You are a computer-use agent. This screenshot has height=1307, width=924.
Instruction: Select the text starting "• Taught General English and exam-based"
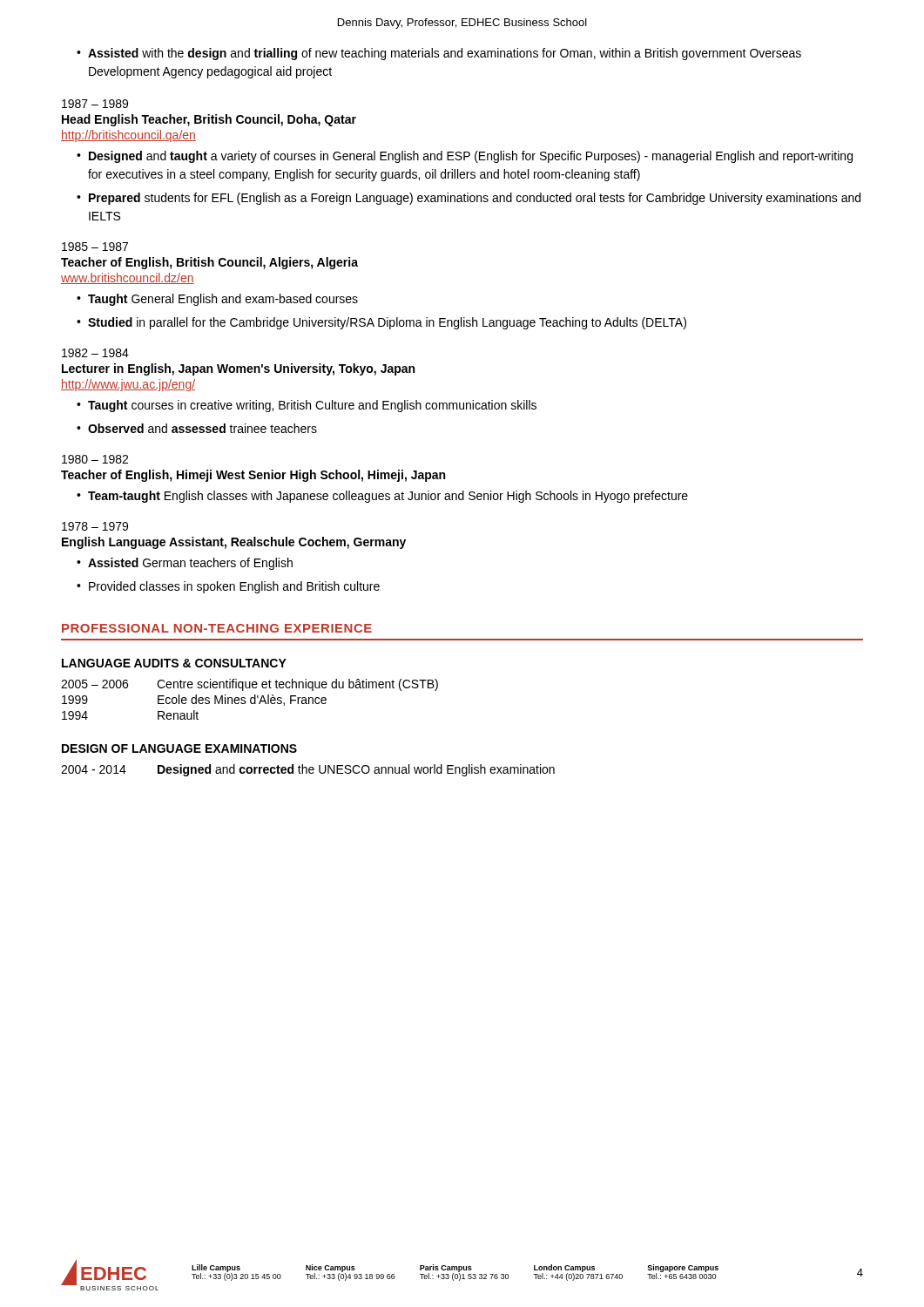point(217,299)
